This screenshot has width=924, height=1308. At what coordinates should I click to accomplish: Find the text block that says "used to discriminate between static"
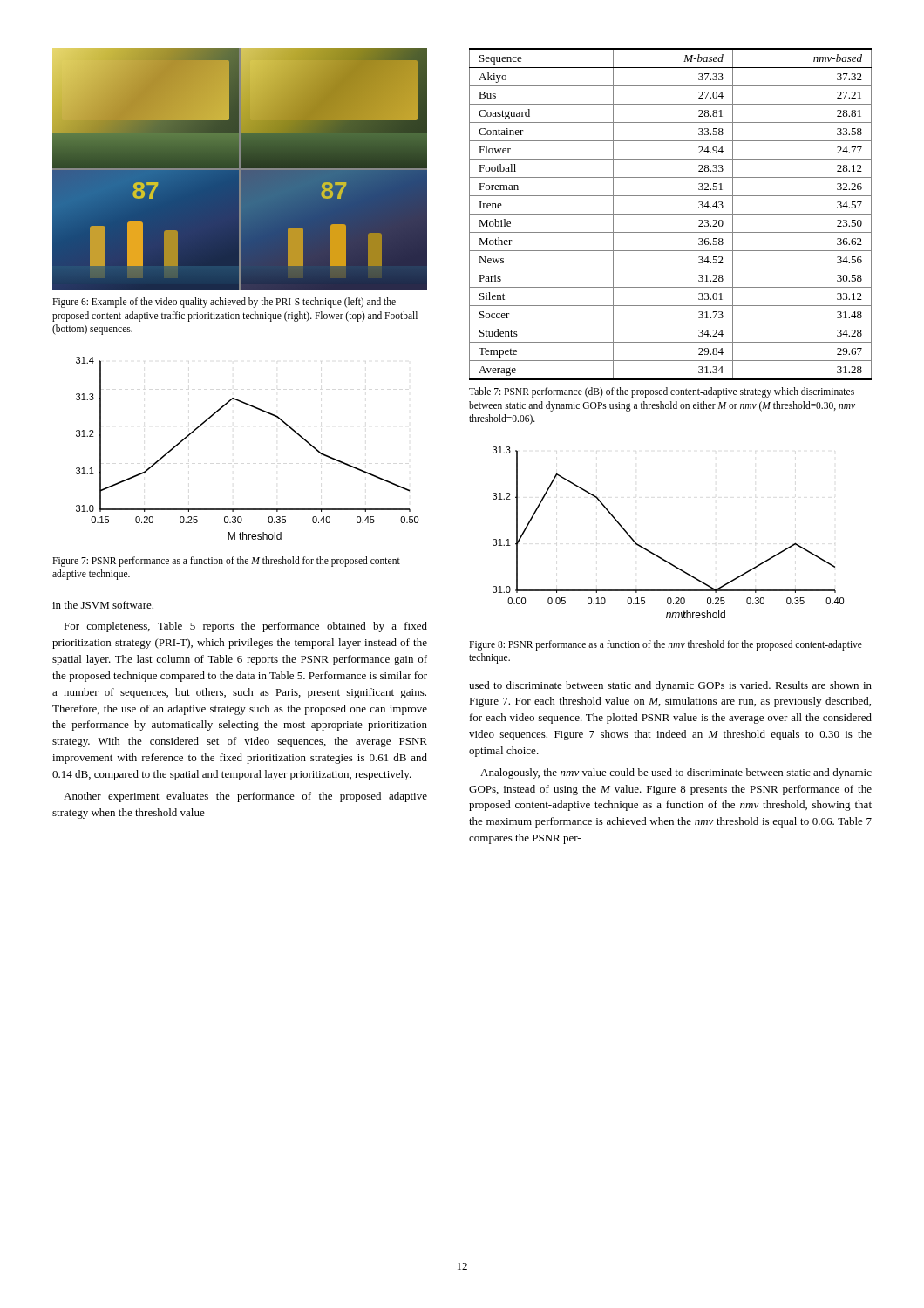670,762
